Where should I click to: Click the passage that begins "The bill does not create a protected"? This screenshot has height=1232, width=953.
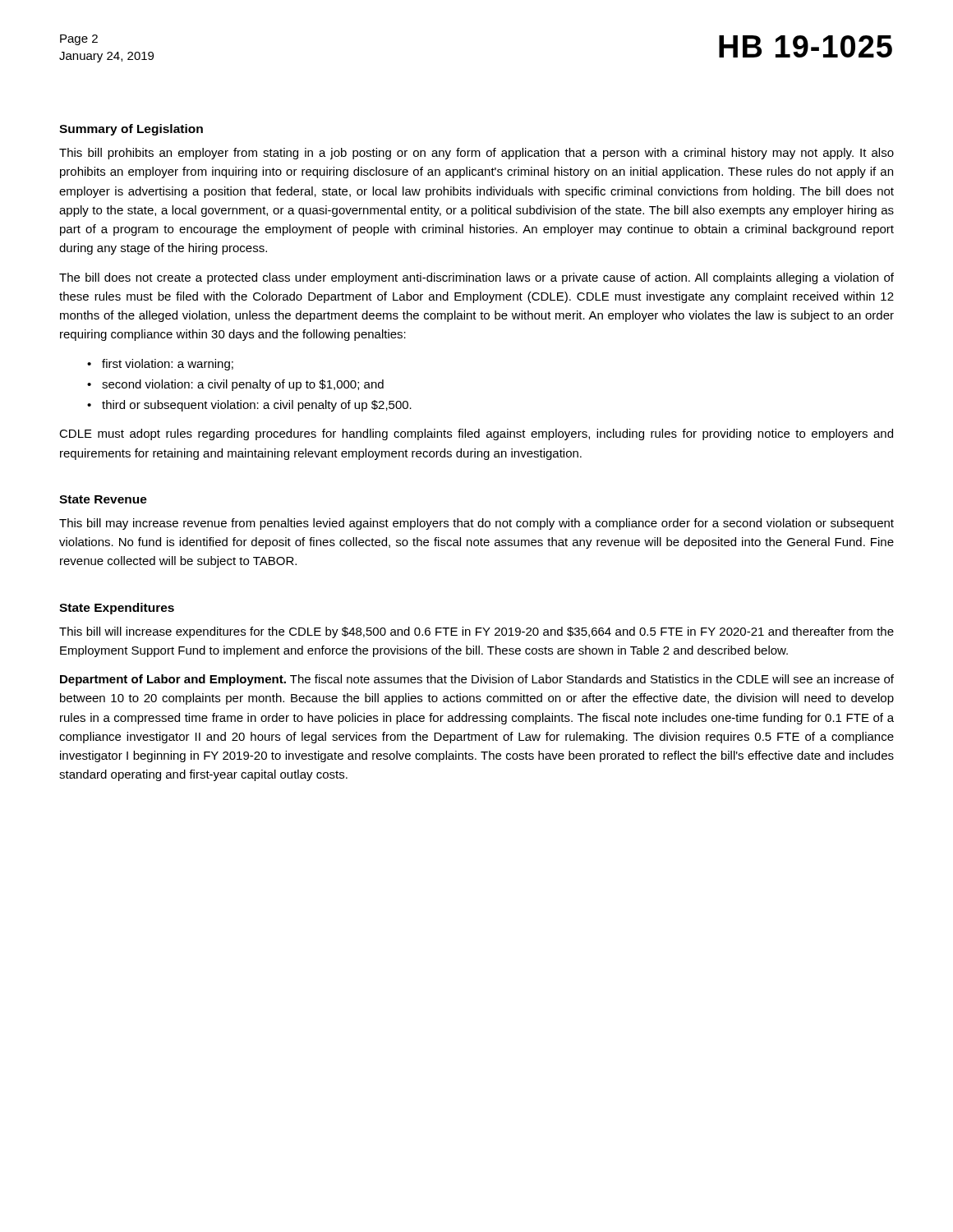(476, 305)
